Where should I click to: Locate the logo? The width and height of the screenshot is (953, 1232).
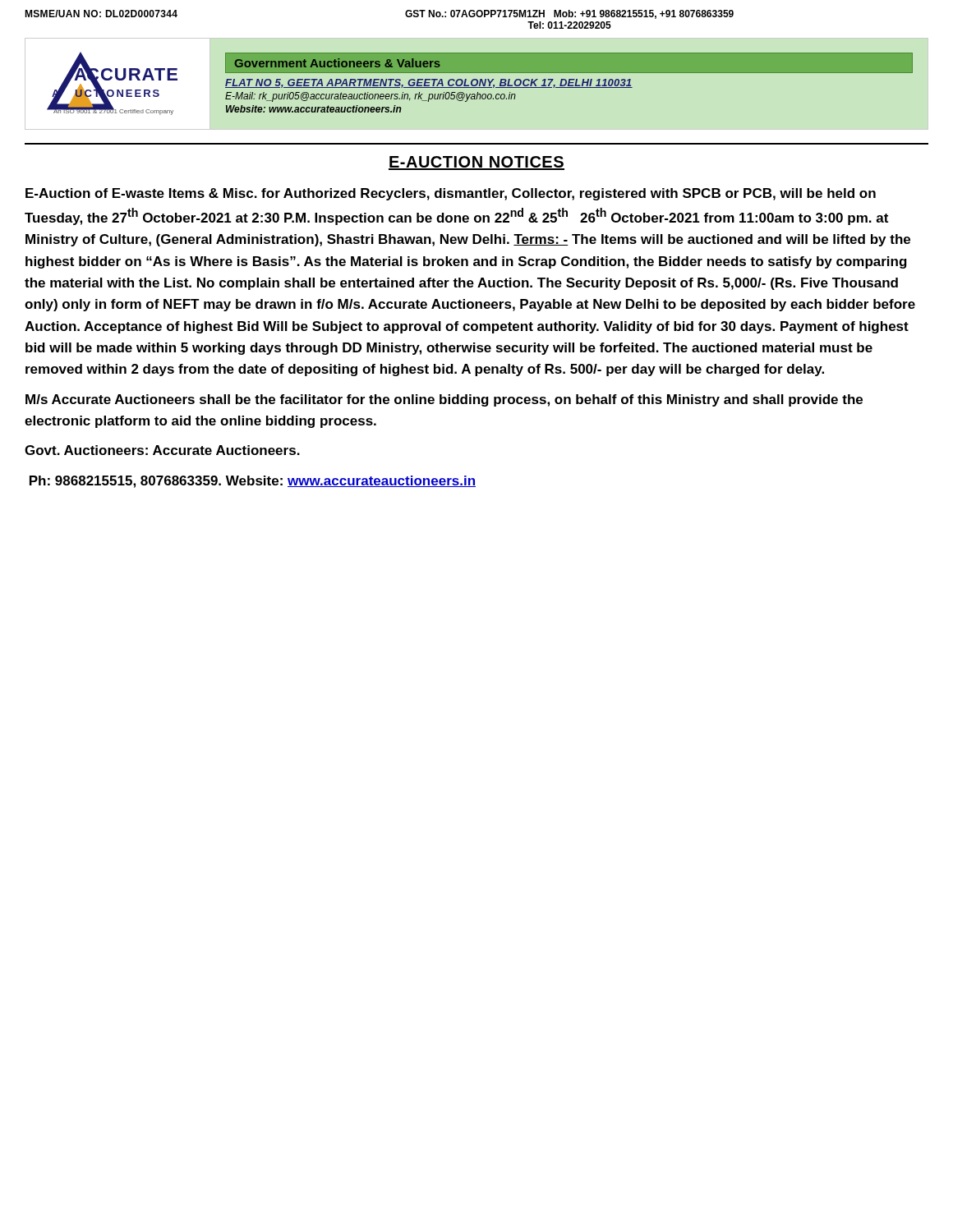coord(118,84)
